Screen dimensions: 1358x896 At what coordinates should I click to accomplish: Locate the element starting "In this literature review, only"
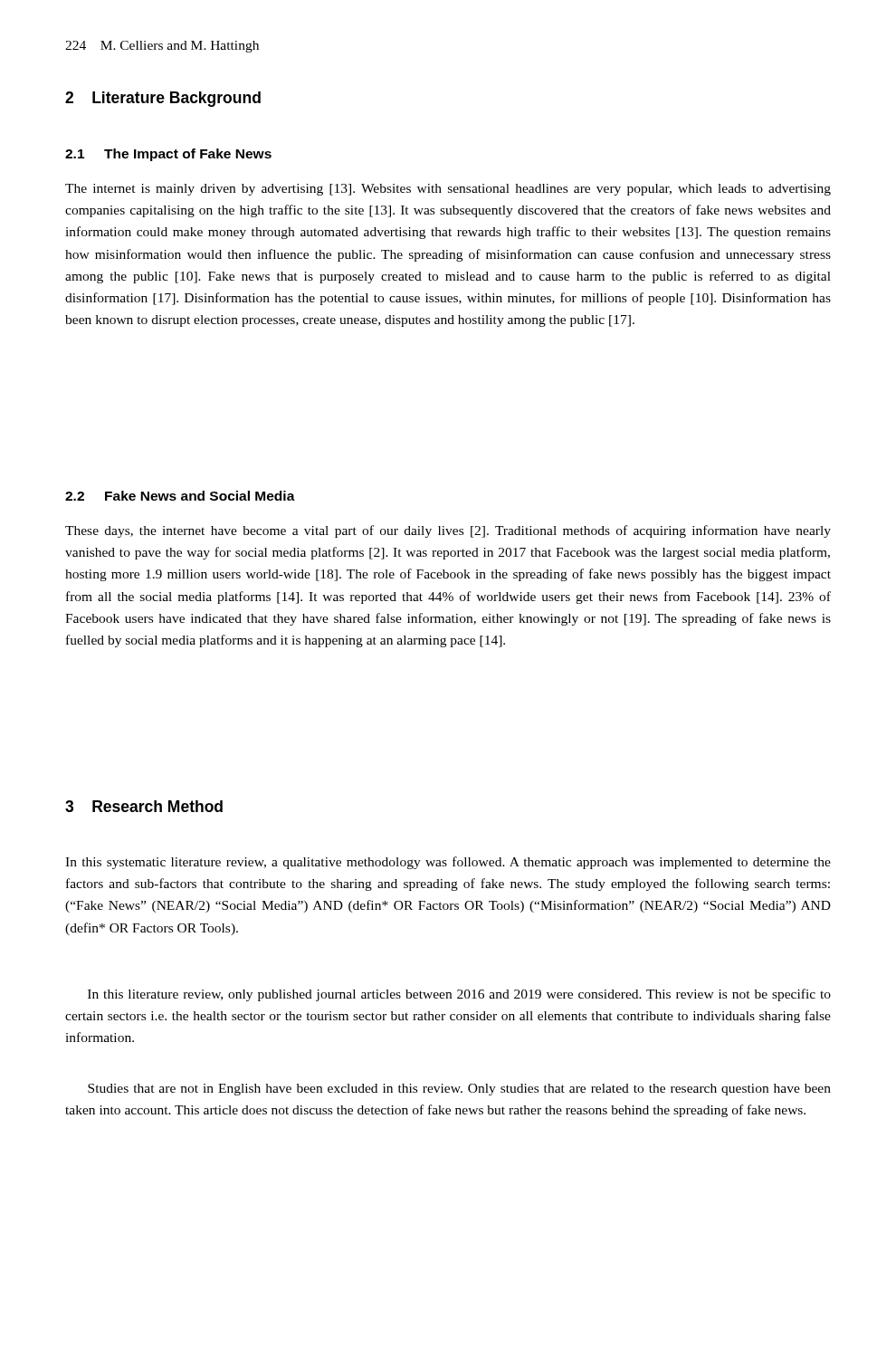(448, 1016)
